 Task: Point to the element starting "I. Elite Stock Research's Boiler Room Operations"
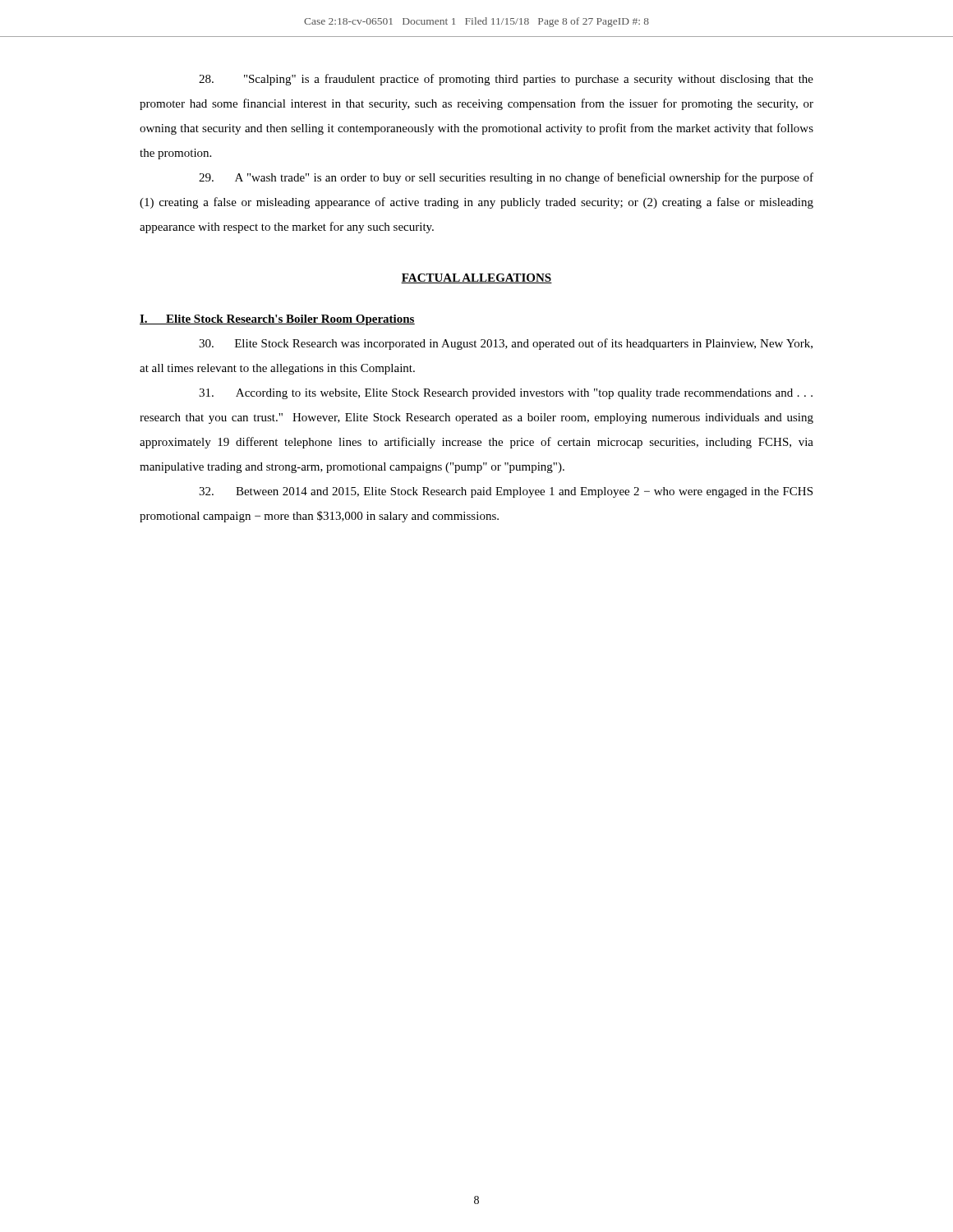point(277,319)
